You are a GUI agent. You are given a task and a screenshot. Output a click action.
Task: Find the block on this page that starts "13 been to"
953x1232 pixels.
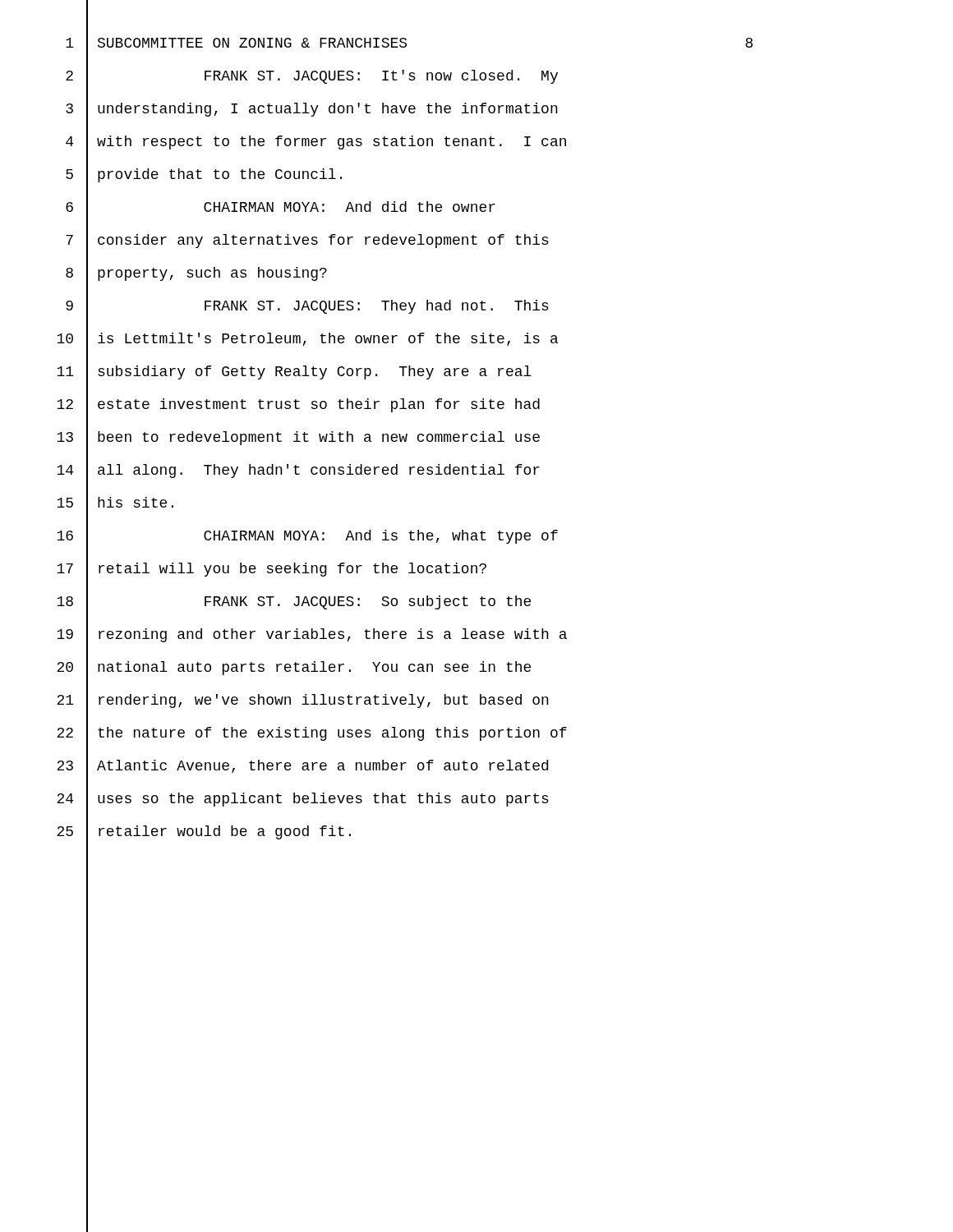click(452, 438)
